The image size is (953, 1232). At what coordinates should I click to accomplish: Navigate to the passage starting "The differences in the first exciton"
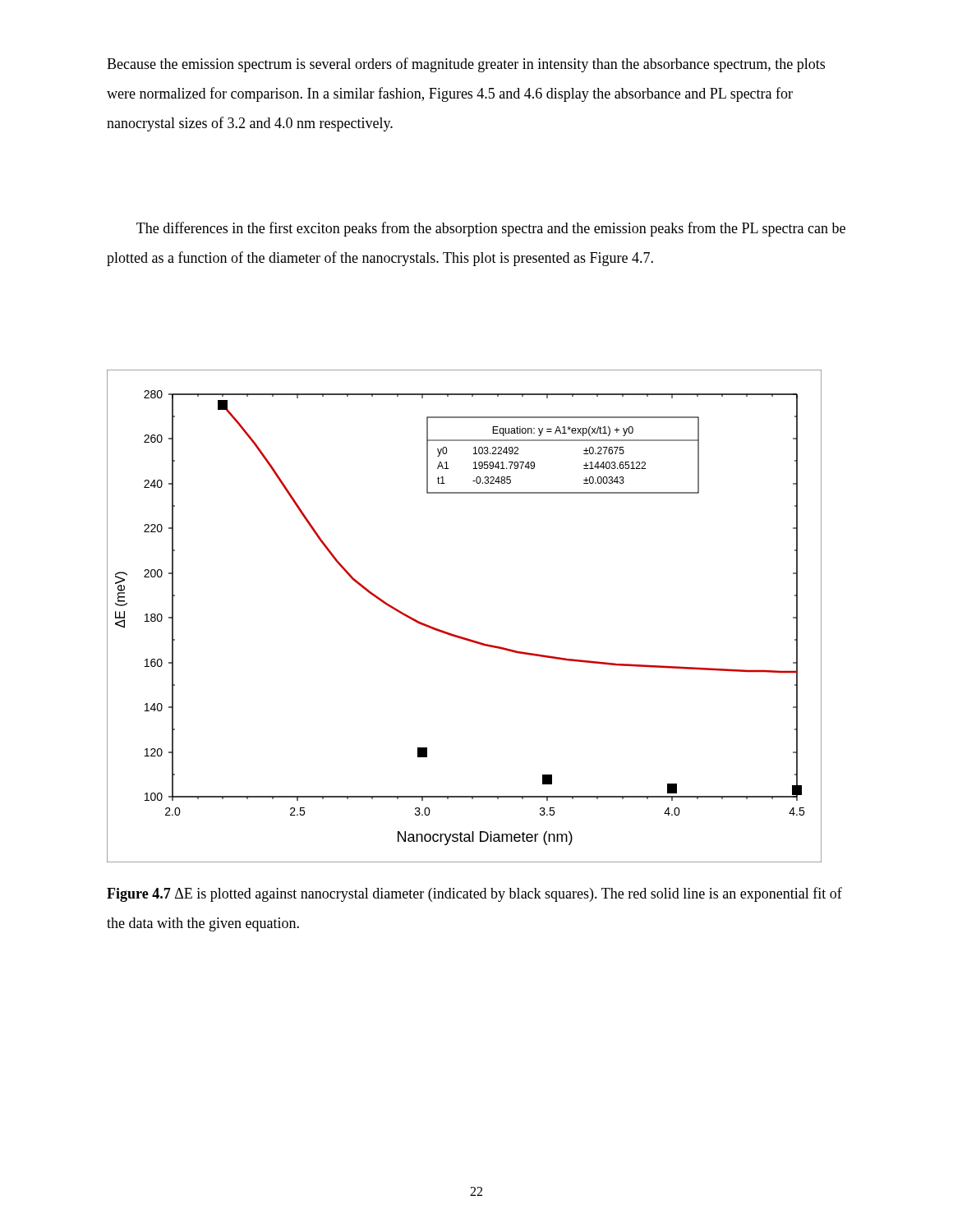pyautogui.click(x=476, y=243)
